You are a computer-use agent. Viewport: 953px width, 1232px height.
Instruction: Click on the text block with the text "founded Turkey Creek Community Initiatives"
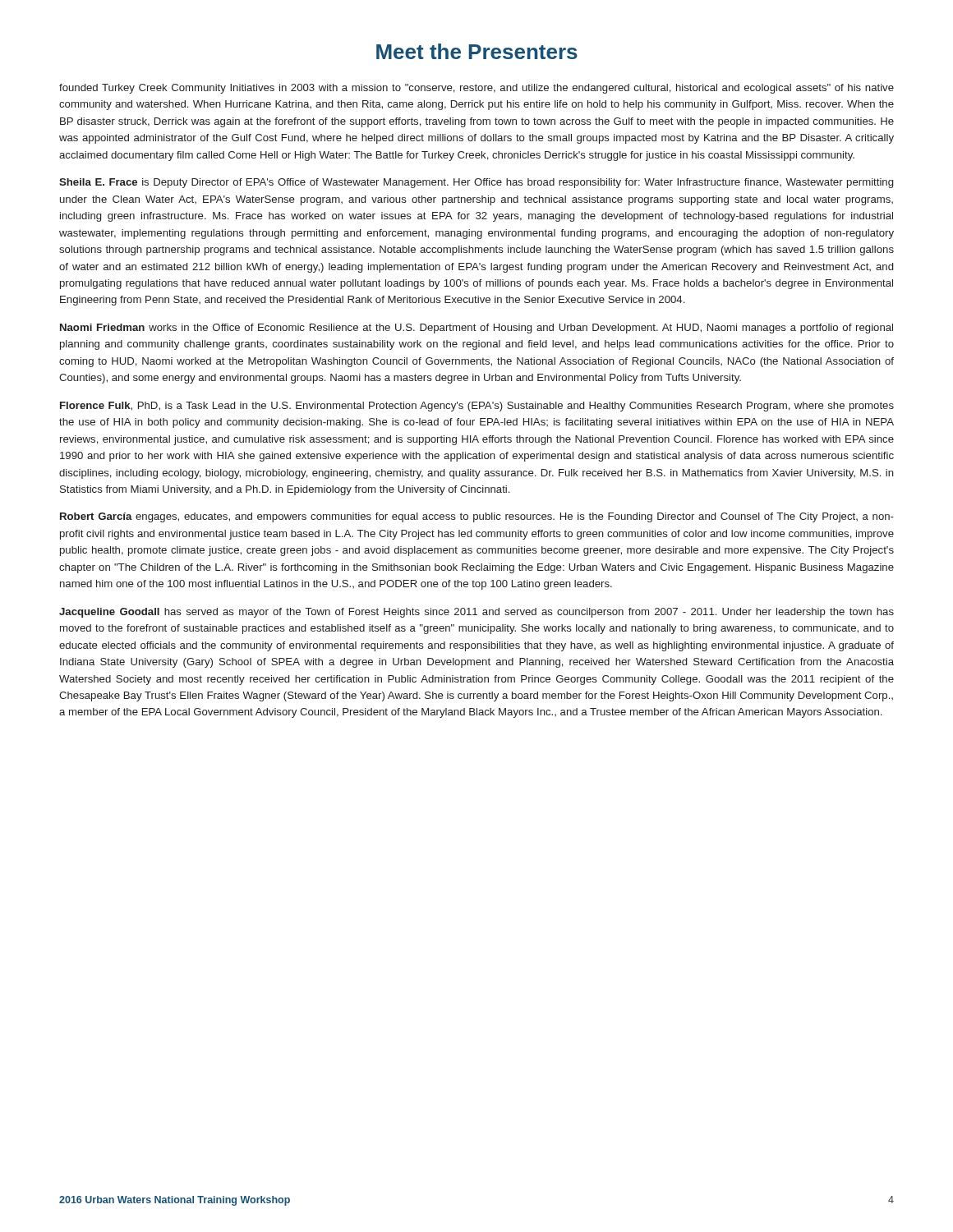pyautogui.click(x=476, y=121)
